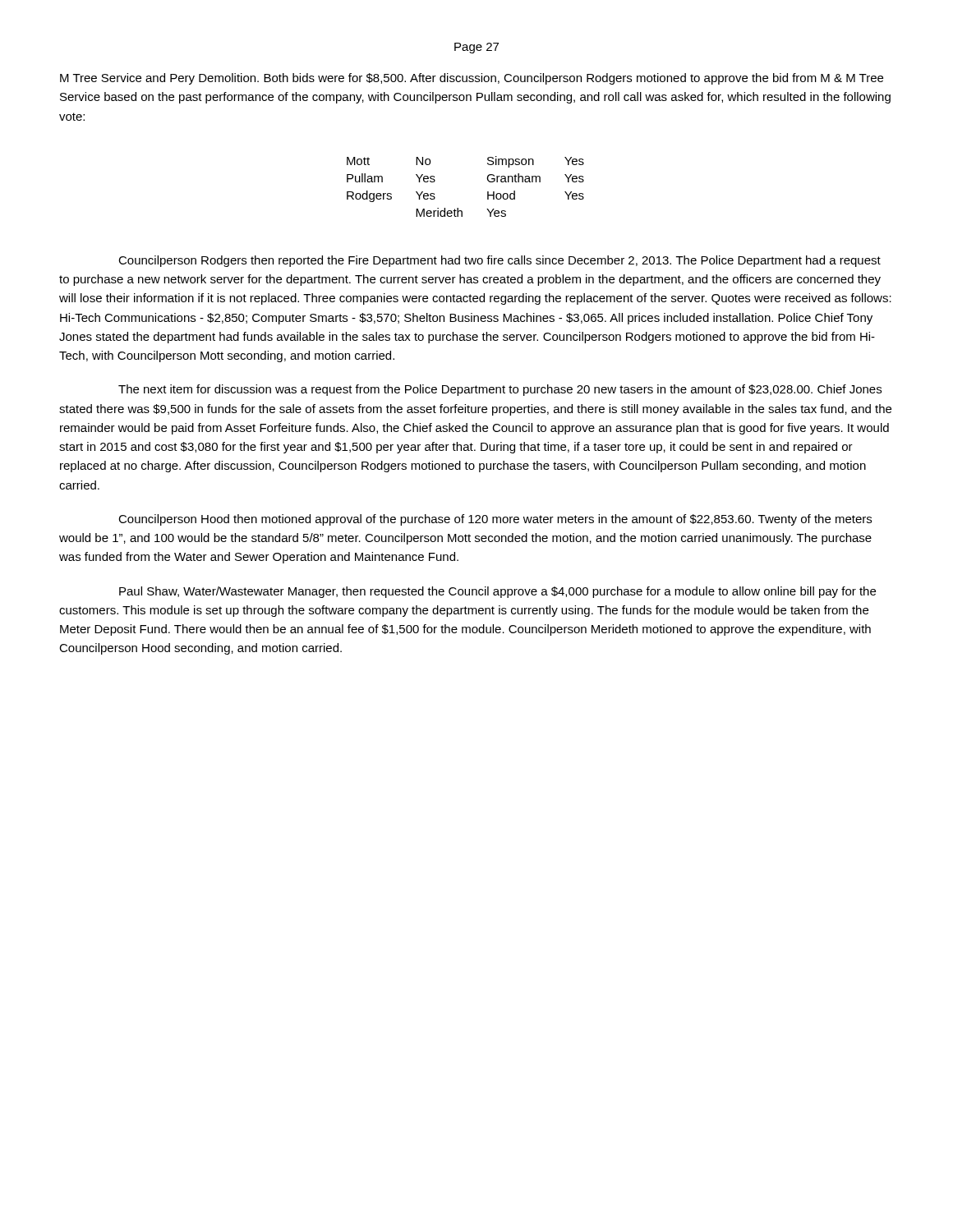Point to the passage starting "The next item for discussion was a request"
The height and width of the screenshot is (1232, 953).
coord(476,437)
